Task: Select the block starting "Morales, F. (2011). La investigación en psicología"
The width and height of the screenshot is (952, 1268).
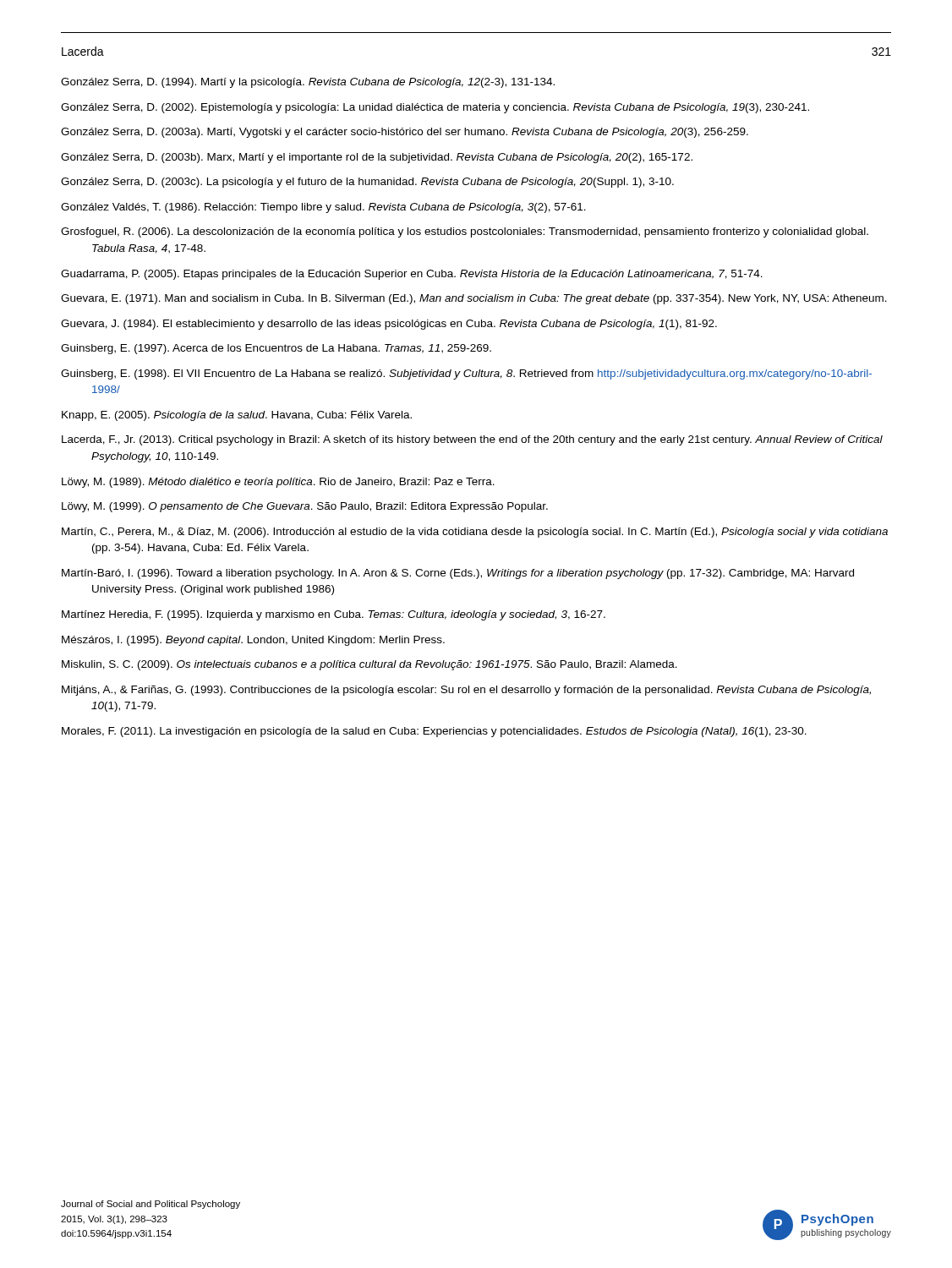Action: point(434,731)
